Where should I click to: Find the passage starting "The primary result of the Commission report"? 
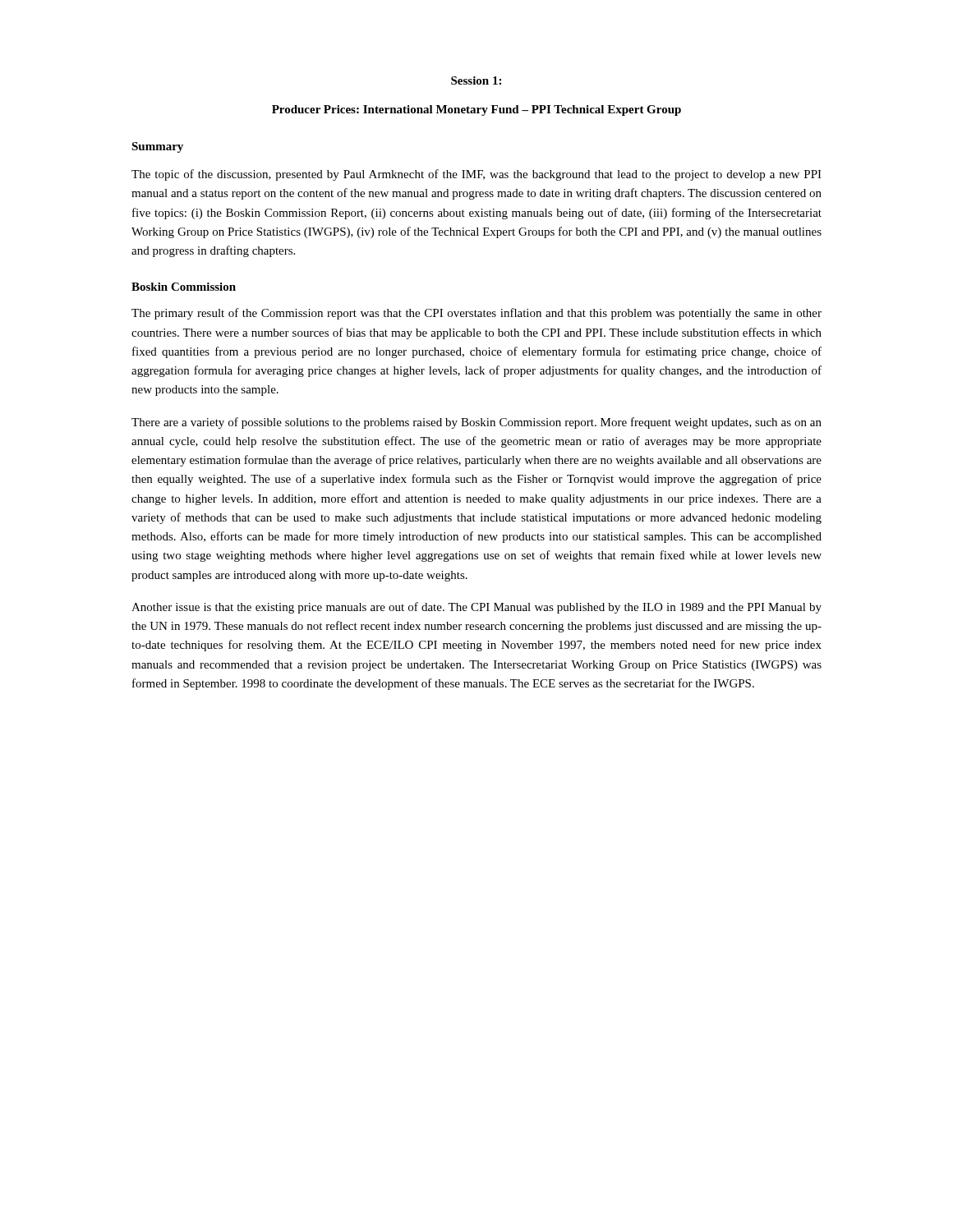pyautogui.click(x=476, y=499)
